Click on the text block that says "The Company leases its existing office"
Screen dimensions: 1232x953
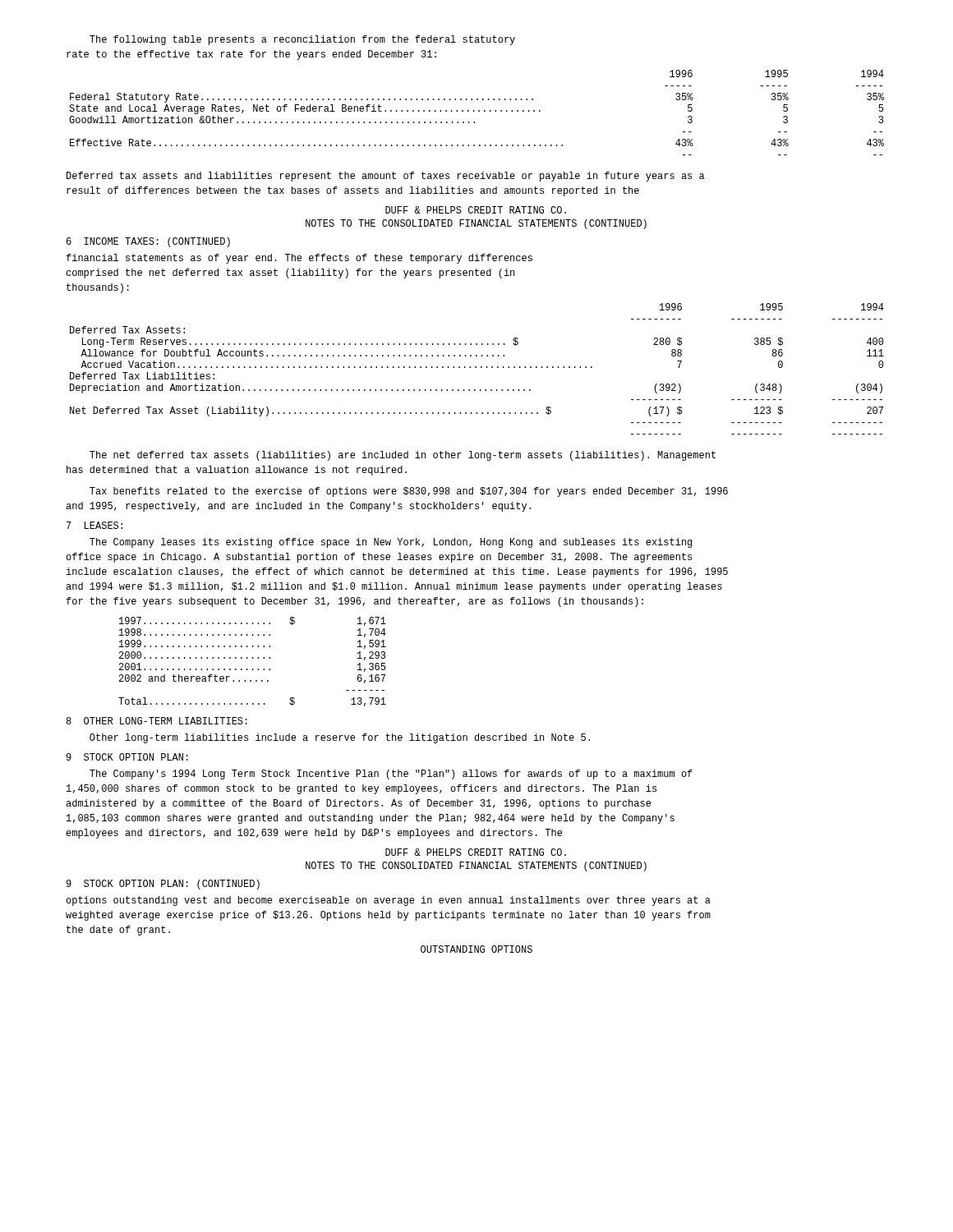[x=397, y=572]
